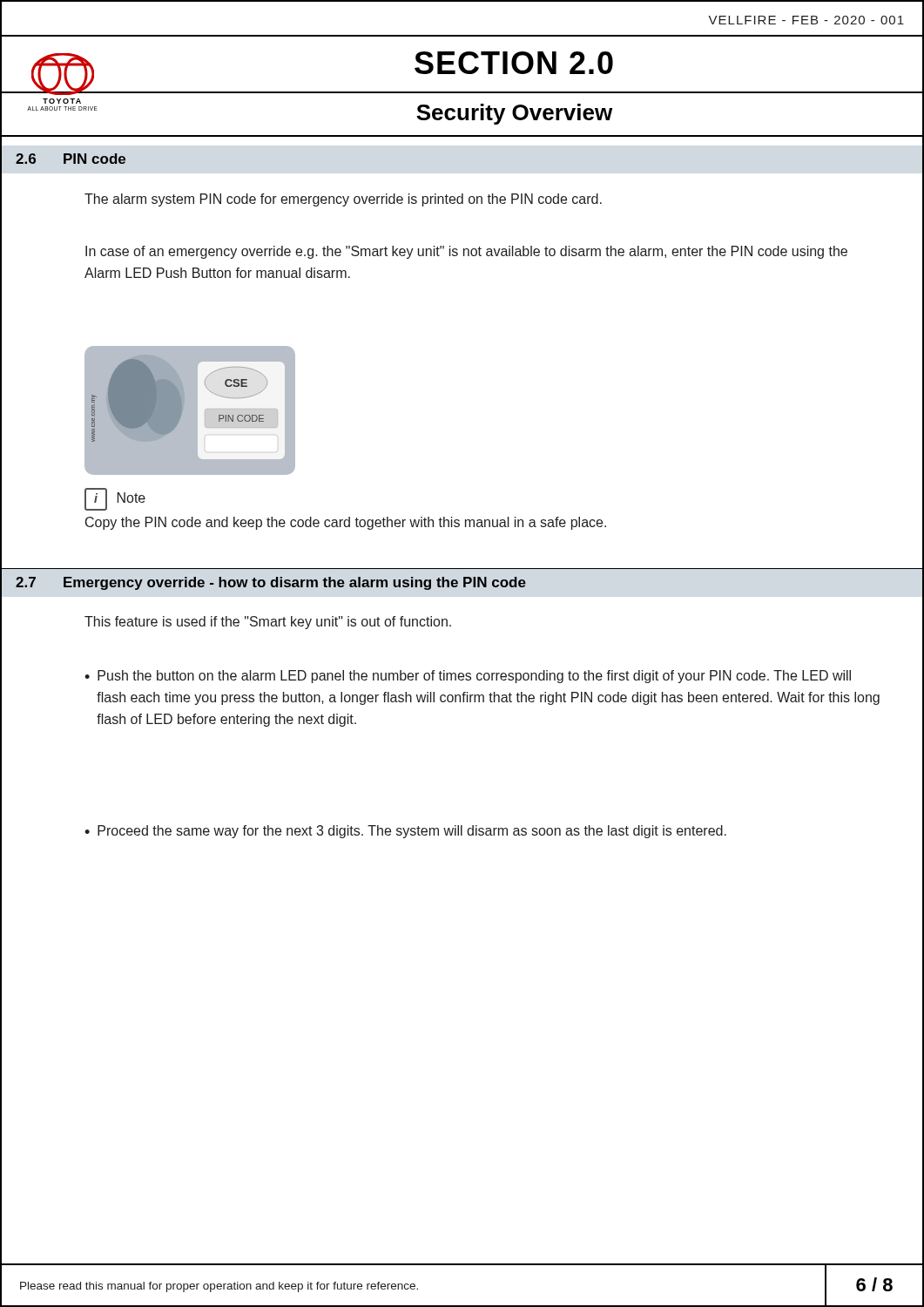
Task: Locate the region starting "• Proceed the same way for"
Action: pos(484,833)
